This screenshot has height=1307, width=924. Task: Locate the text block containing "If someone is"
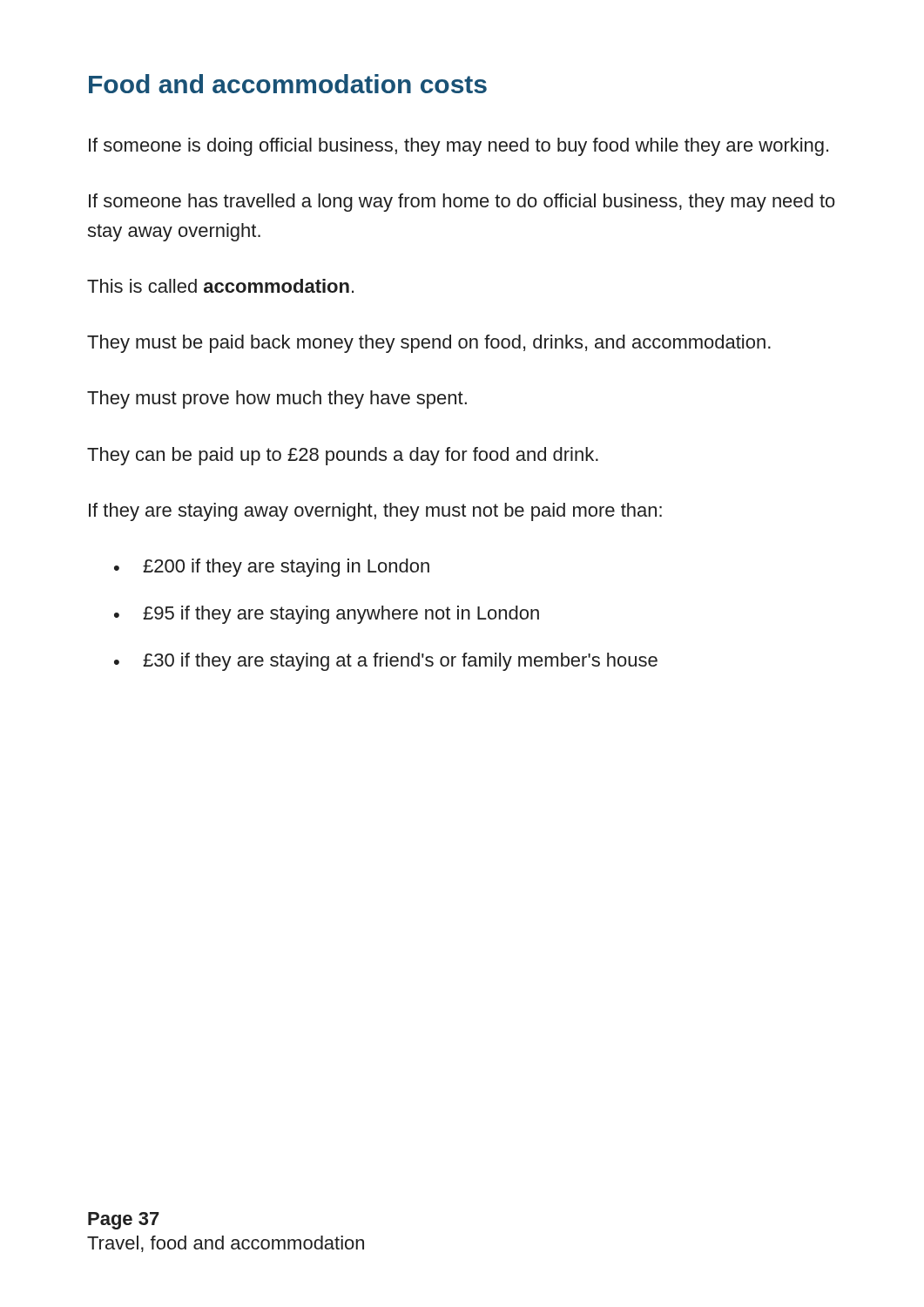459,145
